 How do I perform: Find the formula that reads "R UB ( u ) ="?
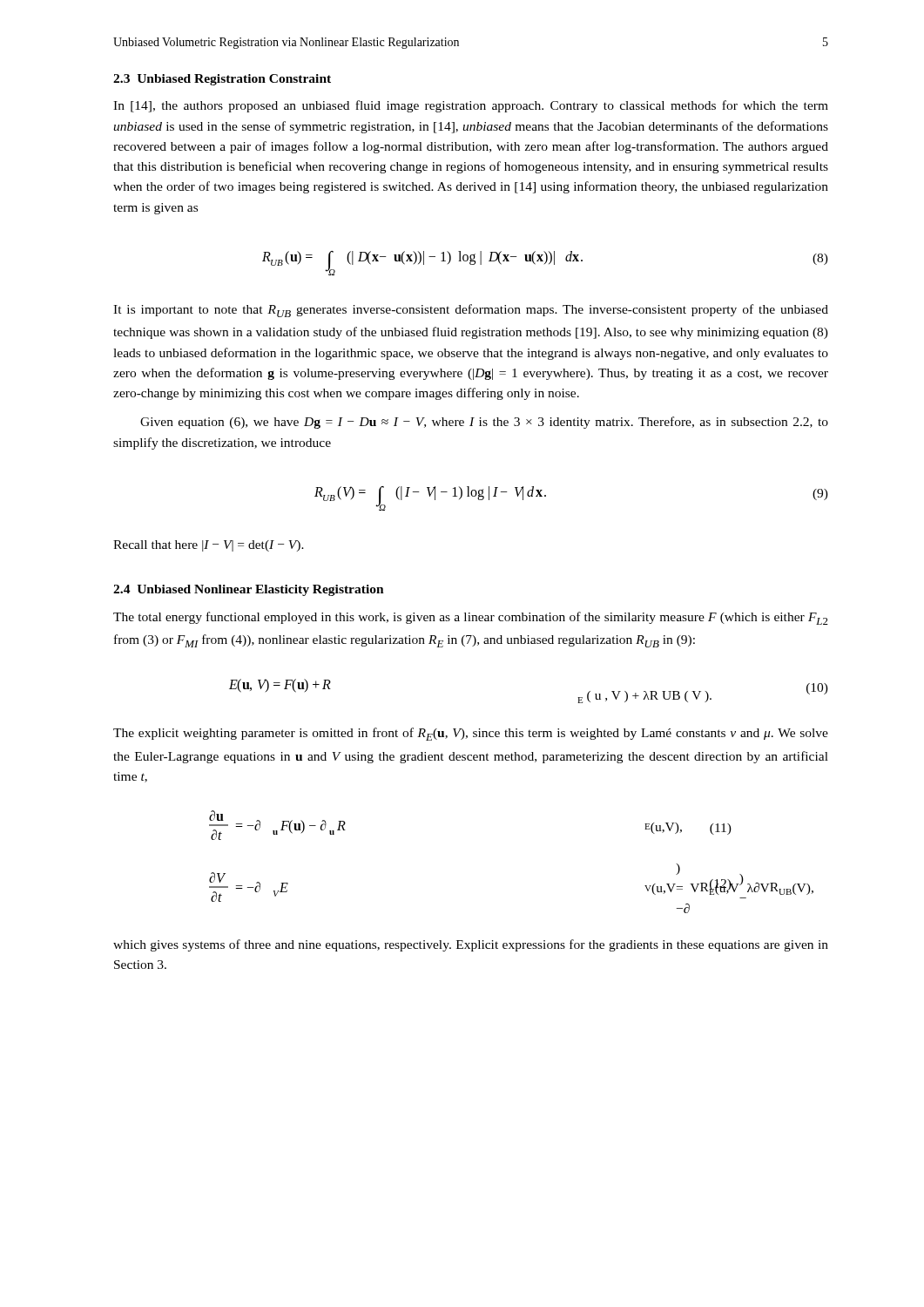[x=545, y=258]
